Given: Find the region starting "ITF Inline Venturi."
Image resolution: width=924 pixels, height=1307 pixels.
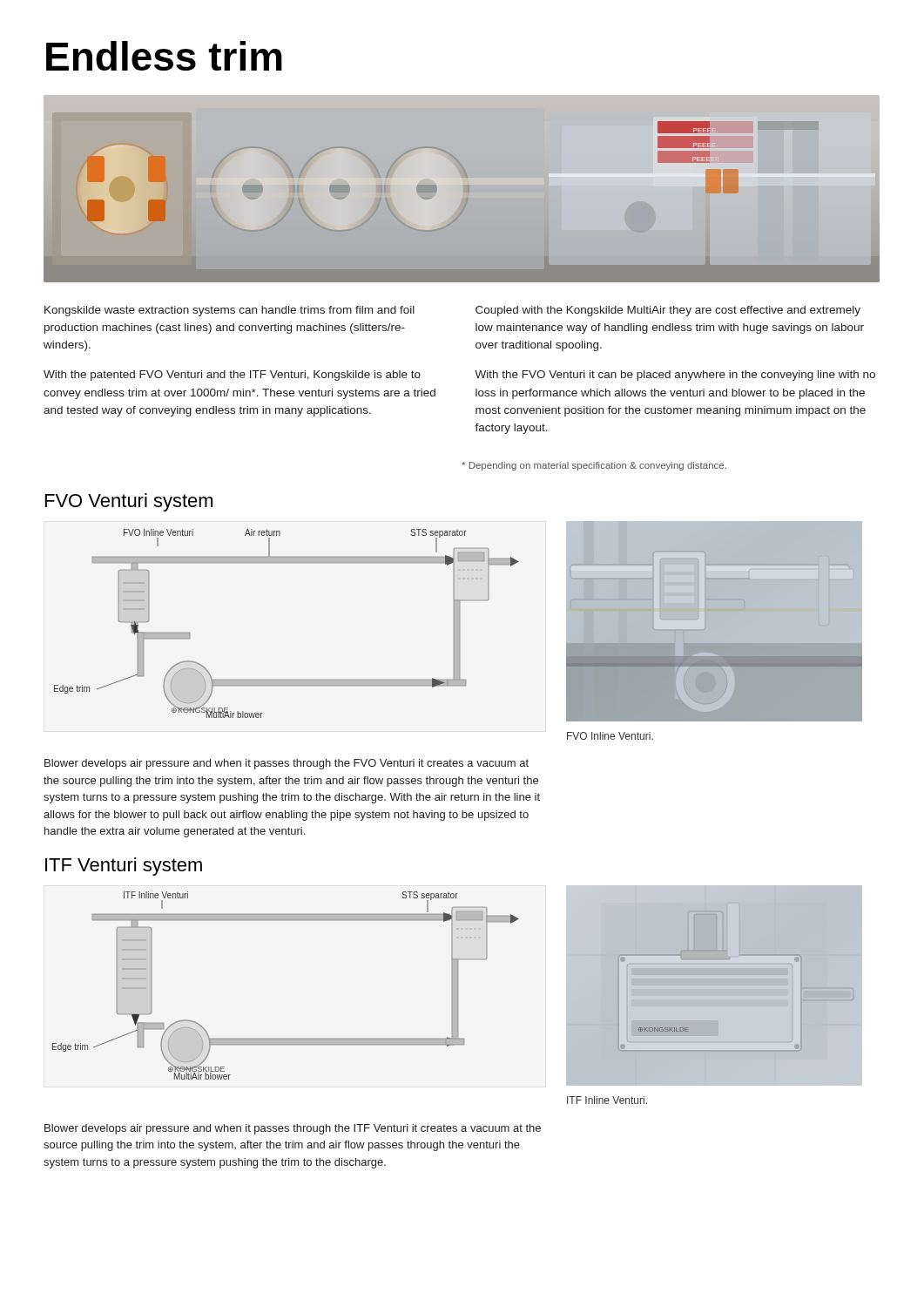Looking at the screenshot, I should coord(607,1101).
